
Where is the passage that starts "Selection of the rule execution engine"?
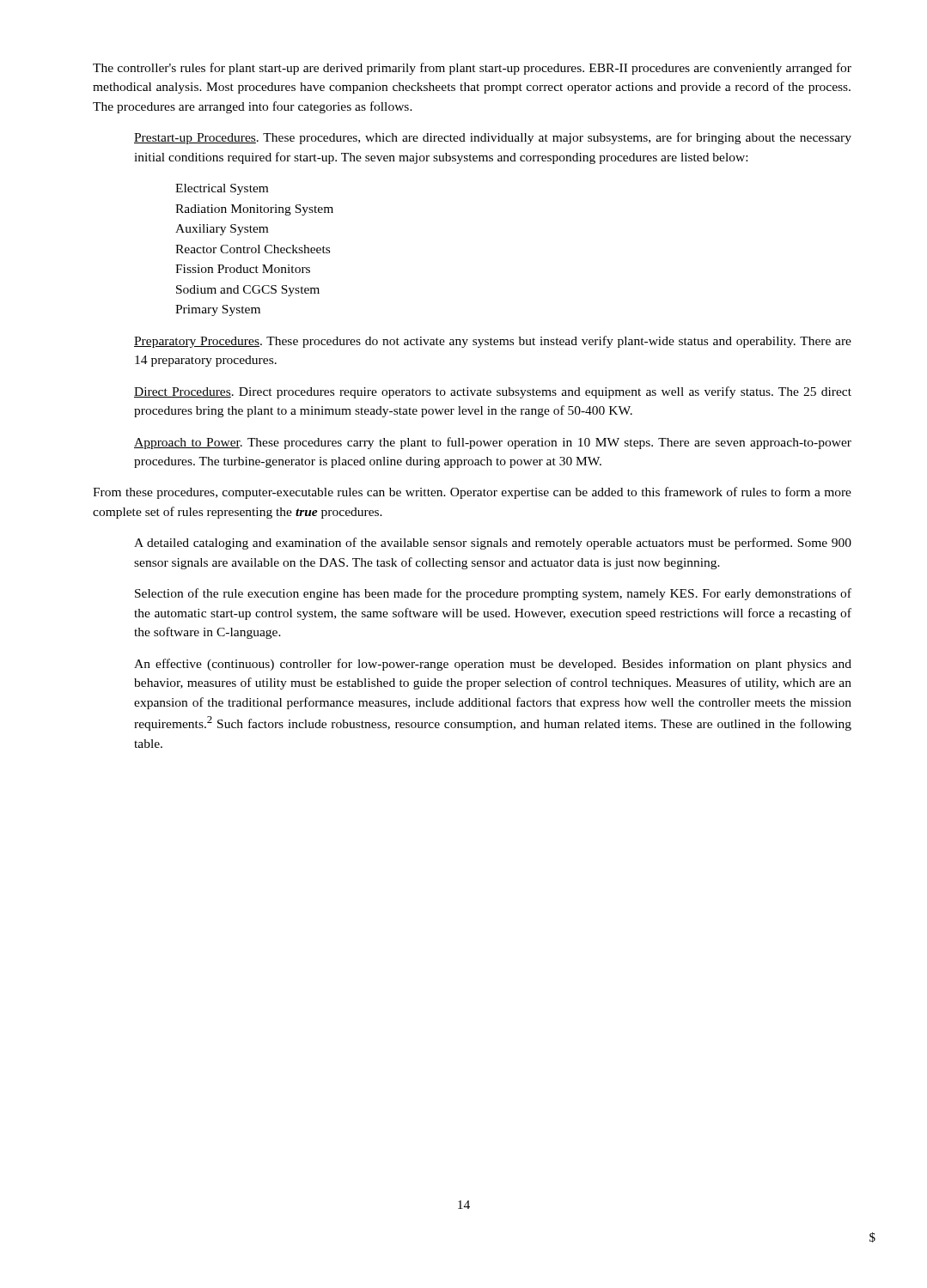493,613
